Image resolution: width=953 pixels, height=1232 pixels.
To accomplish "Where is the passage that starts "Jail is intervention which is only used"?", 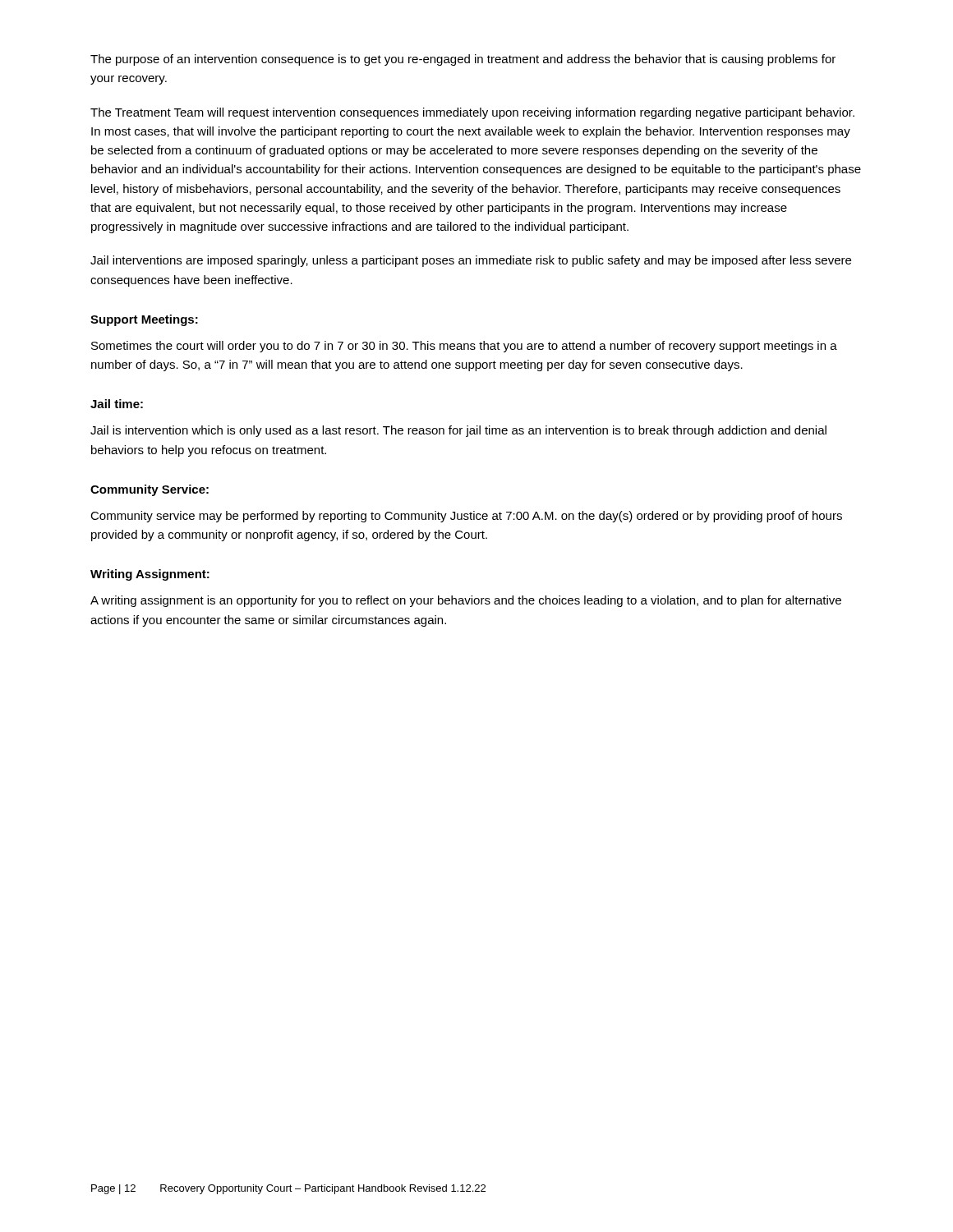I will click(x=459, y=440).
